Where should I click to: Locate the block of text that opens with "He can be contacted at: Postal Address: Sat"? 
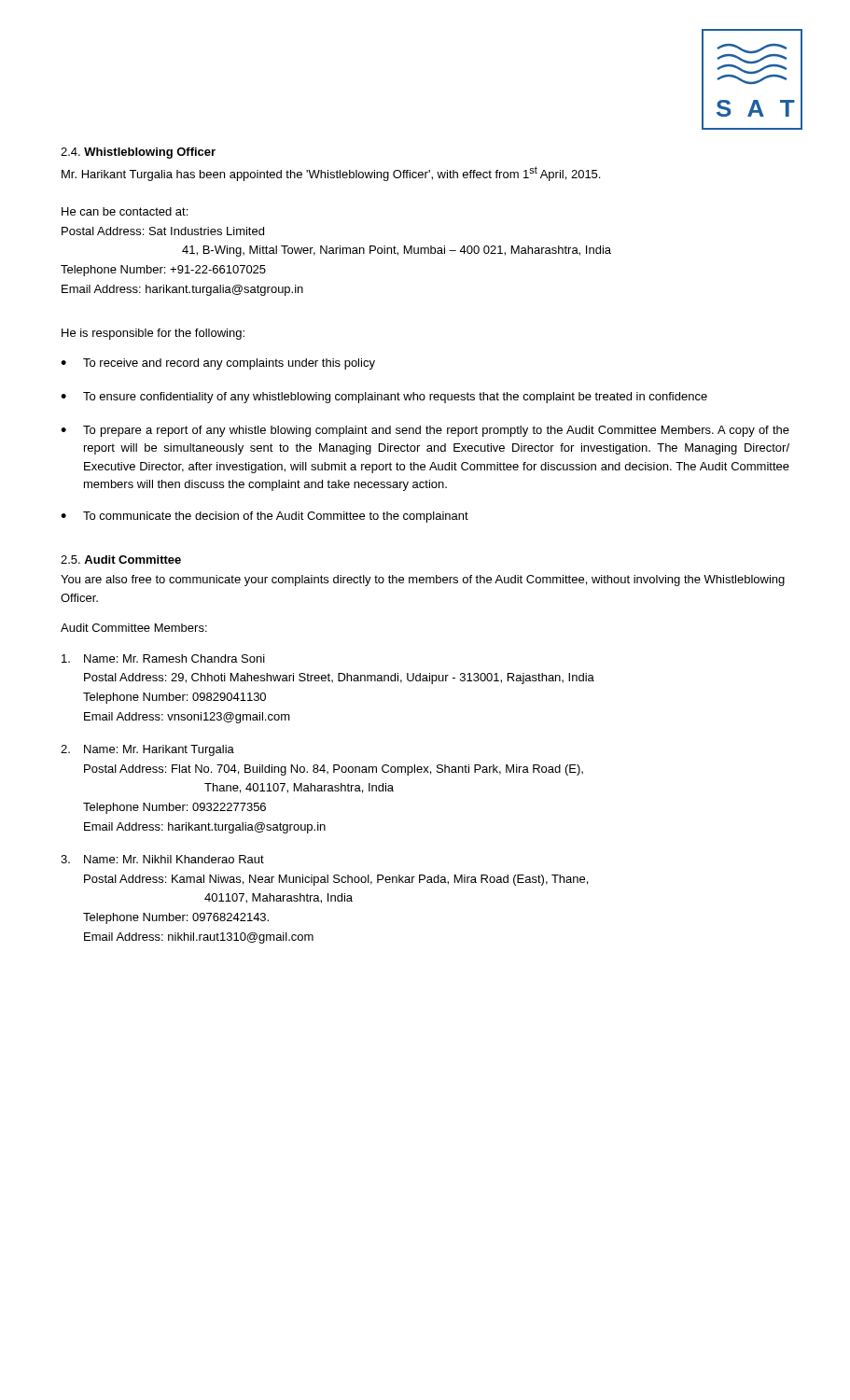(336, 250)
